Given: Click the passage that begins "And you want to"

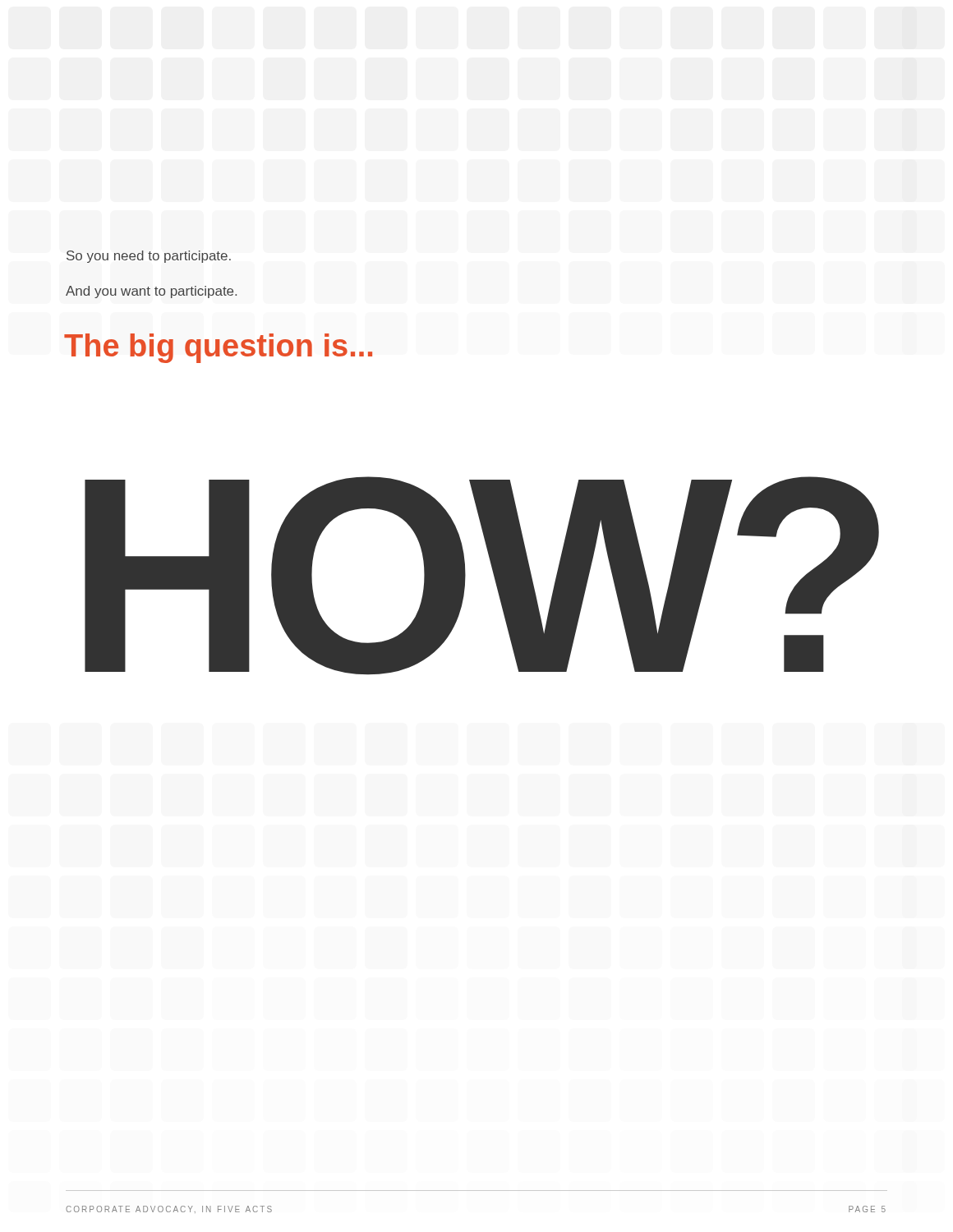Looking at the screenshot, I should point(152,291).
